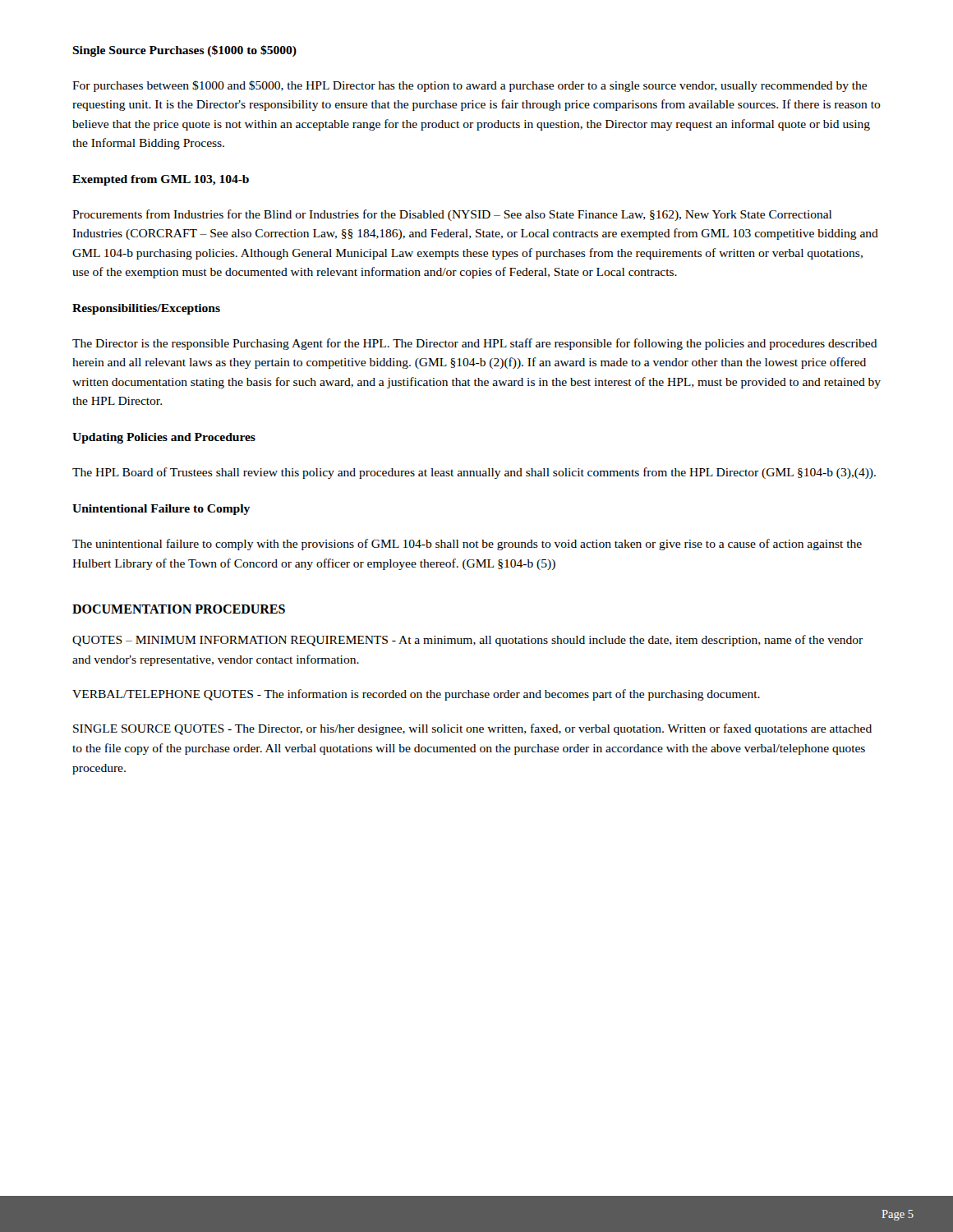Click on the block starting "Exempted from GML 103, 104-b"
The width and height of the screenshot is (953, 1232).
click(161, 180)
